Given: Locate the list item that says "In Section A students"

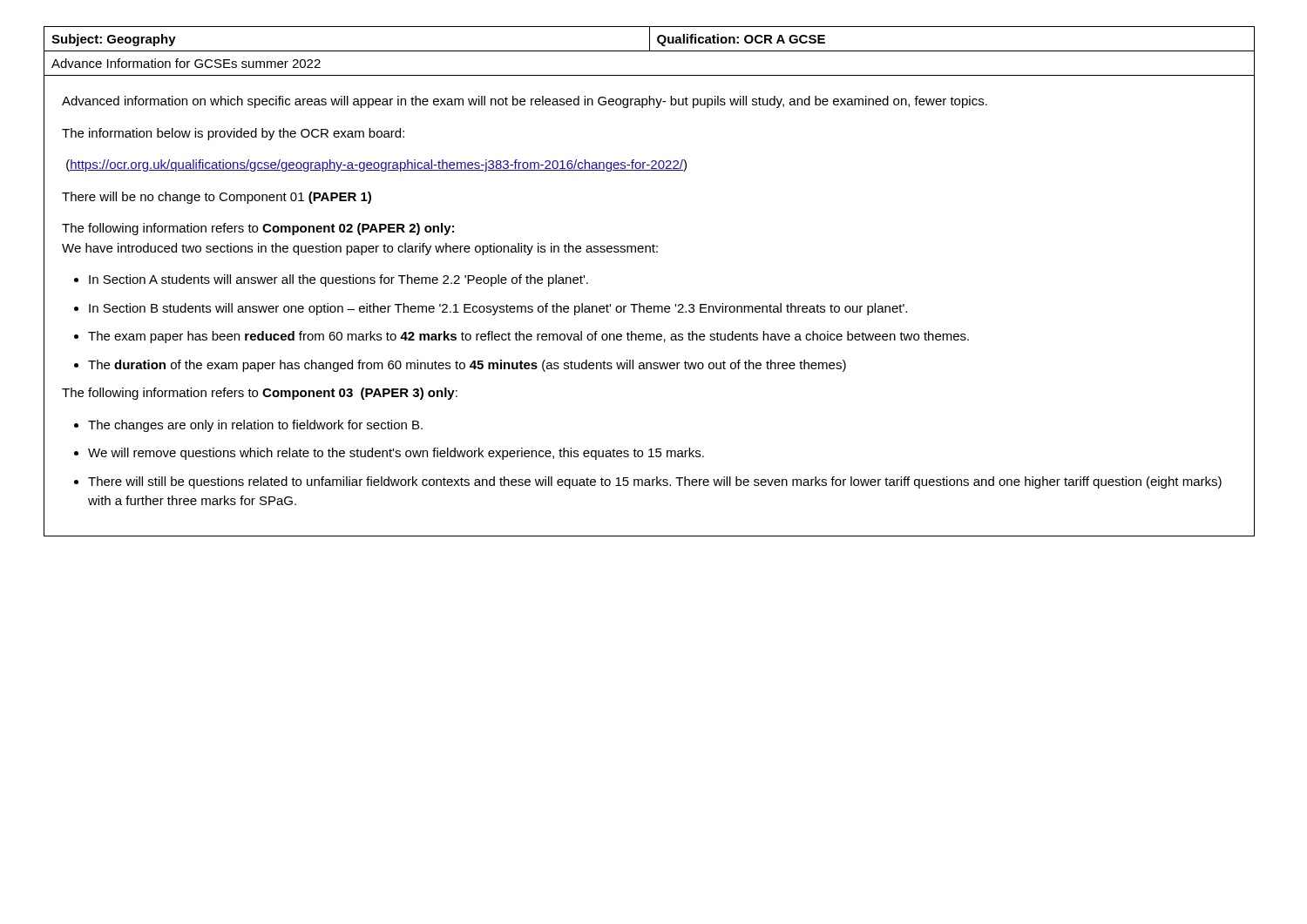Looking at the screenshot, I should [338, 279].
